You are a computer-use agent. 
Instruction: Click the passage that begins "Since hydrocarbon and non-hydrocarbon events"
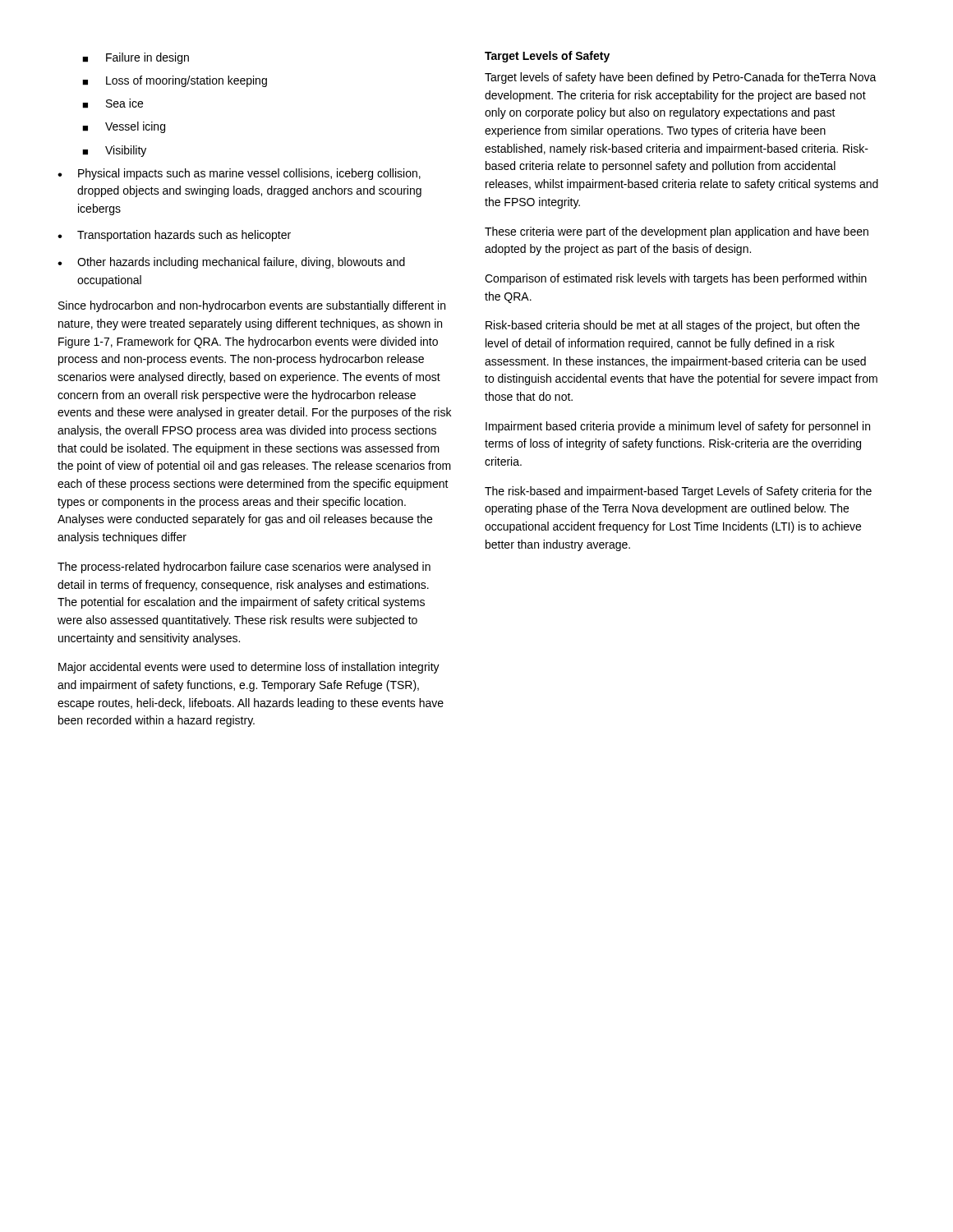click(x=254, y=421)
